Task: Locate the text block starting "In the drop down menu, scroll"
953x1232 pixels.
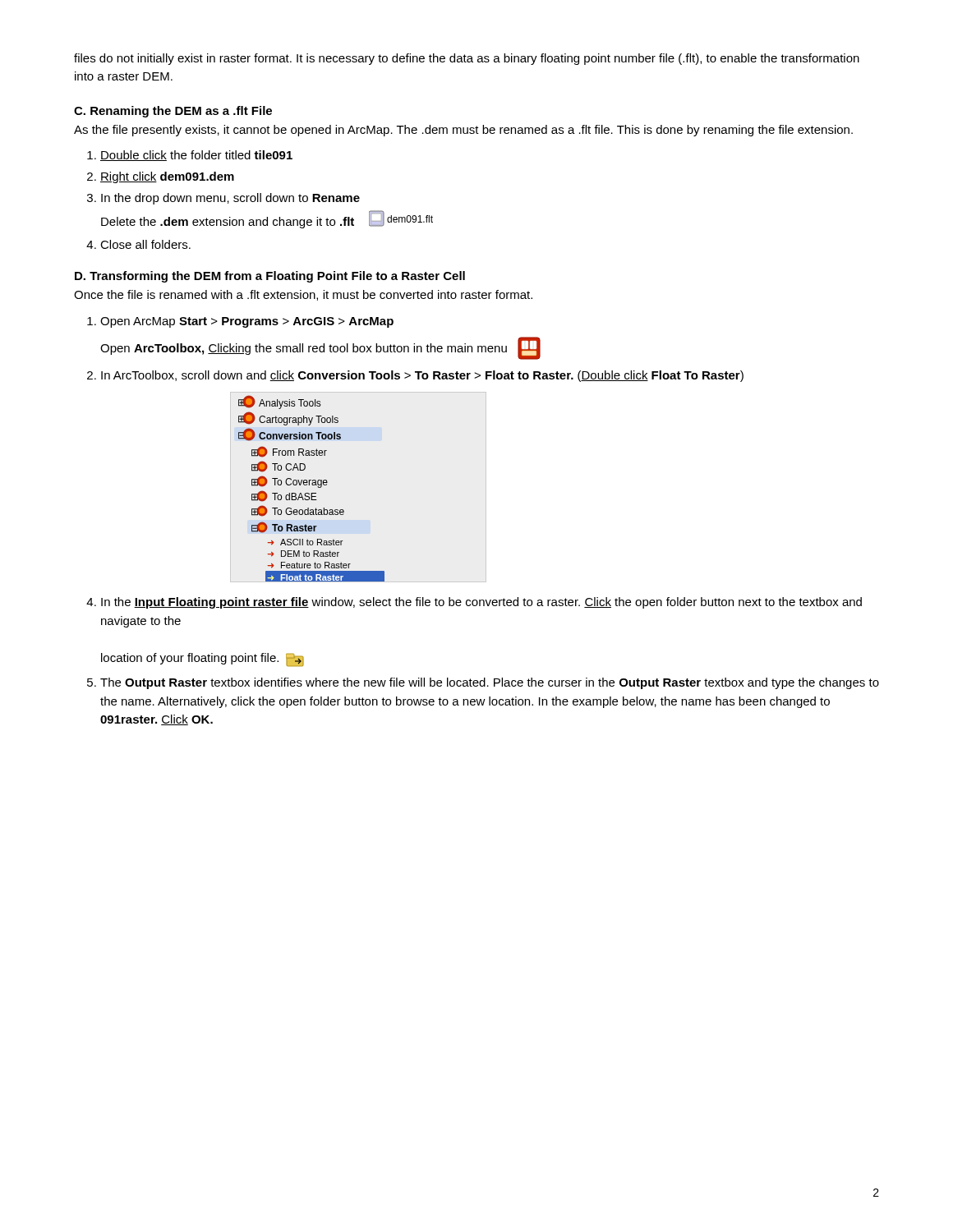Action: point(230,197)
